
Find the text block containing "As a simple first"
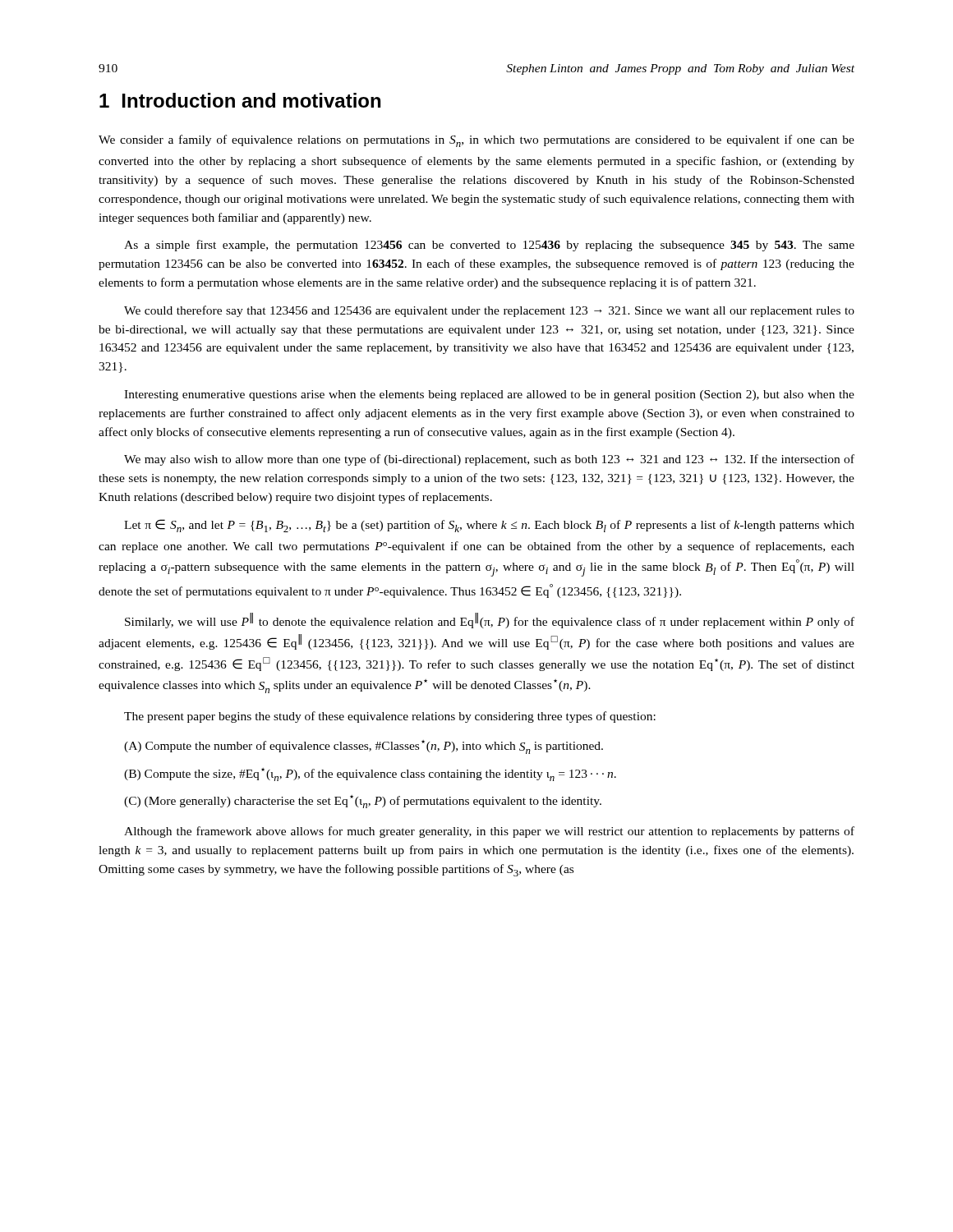coord(476,263)
